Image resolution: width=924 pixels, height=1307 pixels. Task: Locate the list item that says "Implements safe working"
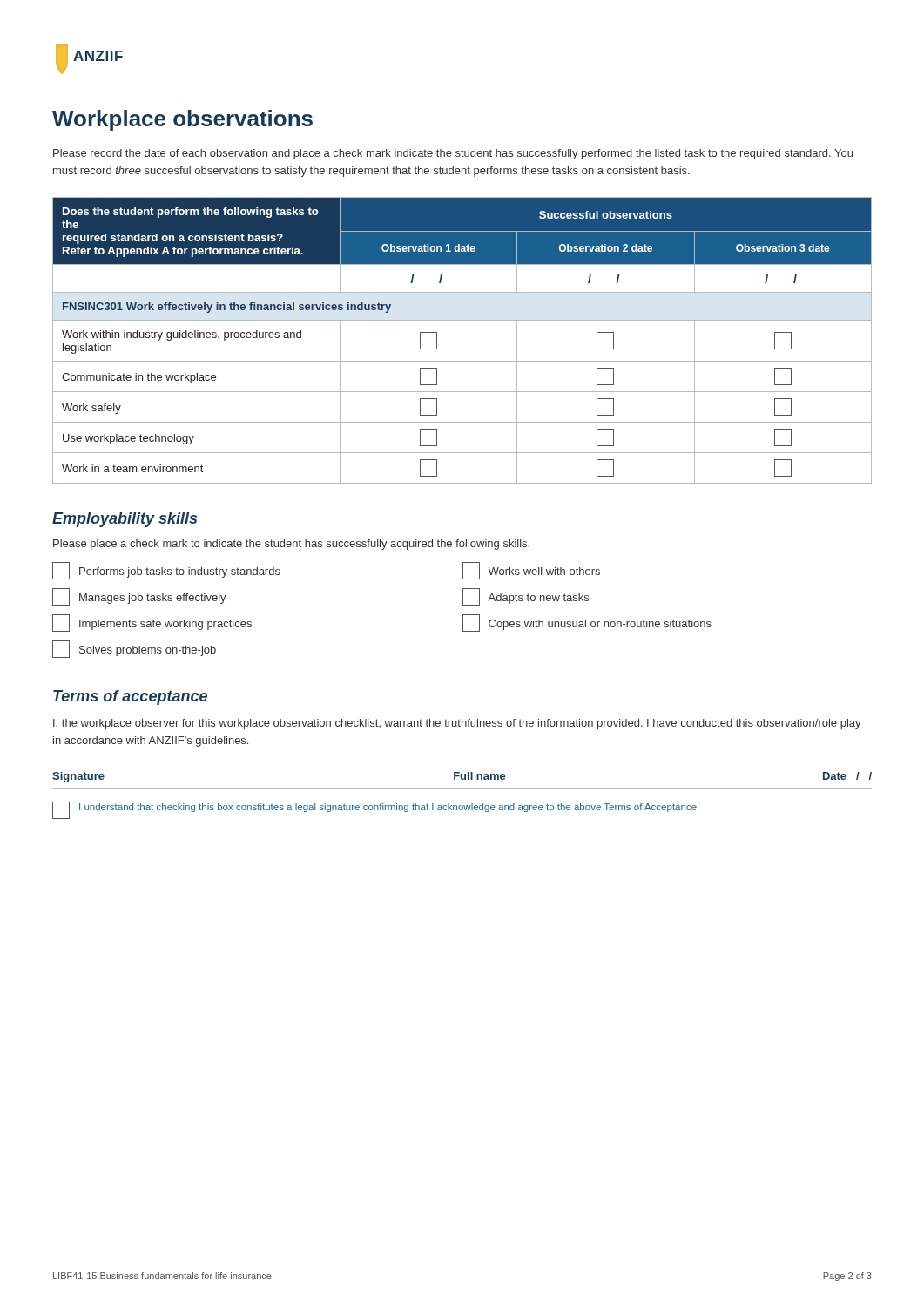click(152, 623)
